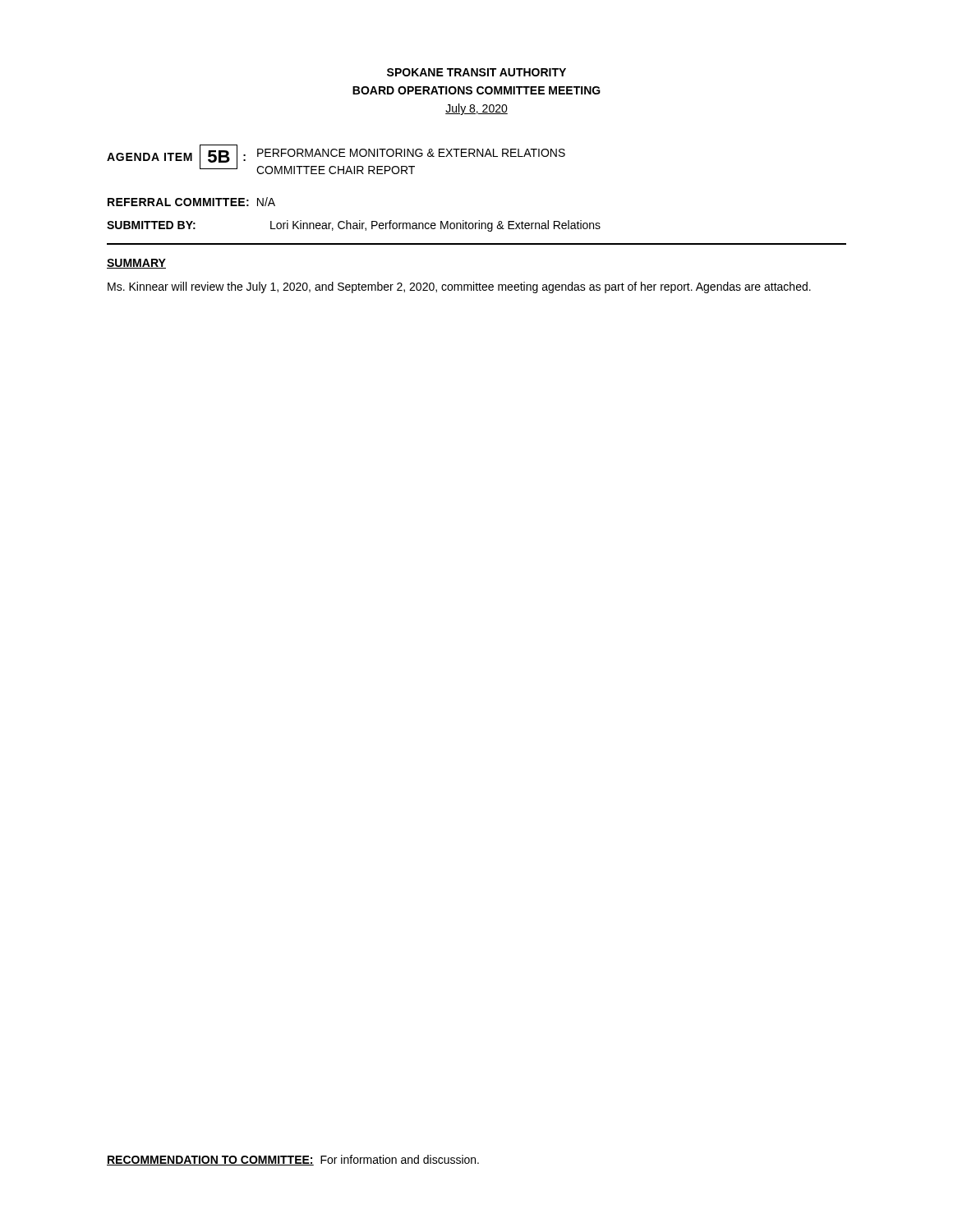Find the block on this page that starts "AGENDA ITEM 5B :"
The image size is (953, 1232).
click(336, 162)
